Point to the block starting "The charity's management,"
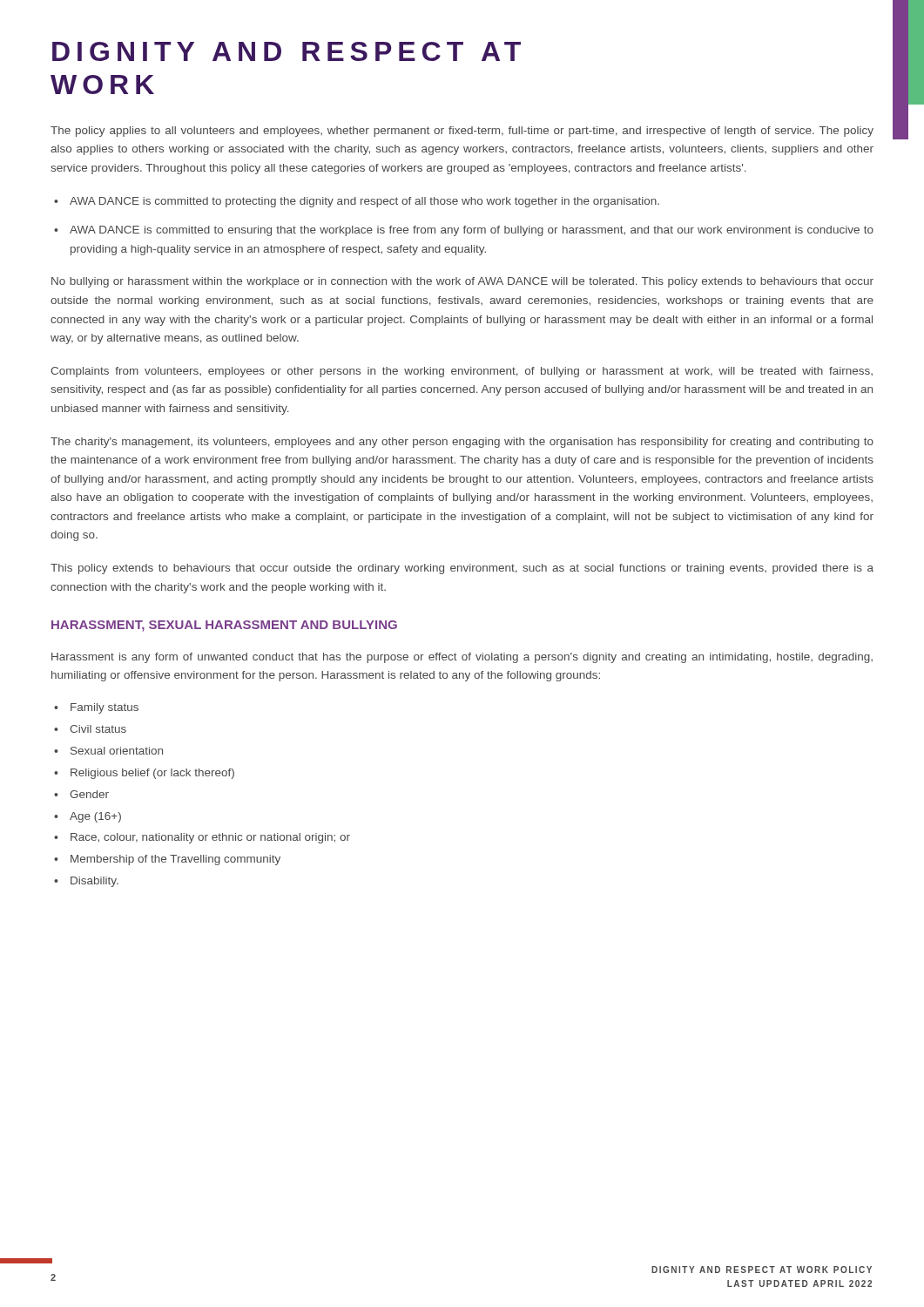The width and height of the screenshot is (924, 1307). pos(462,488)
